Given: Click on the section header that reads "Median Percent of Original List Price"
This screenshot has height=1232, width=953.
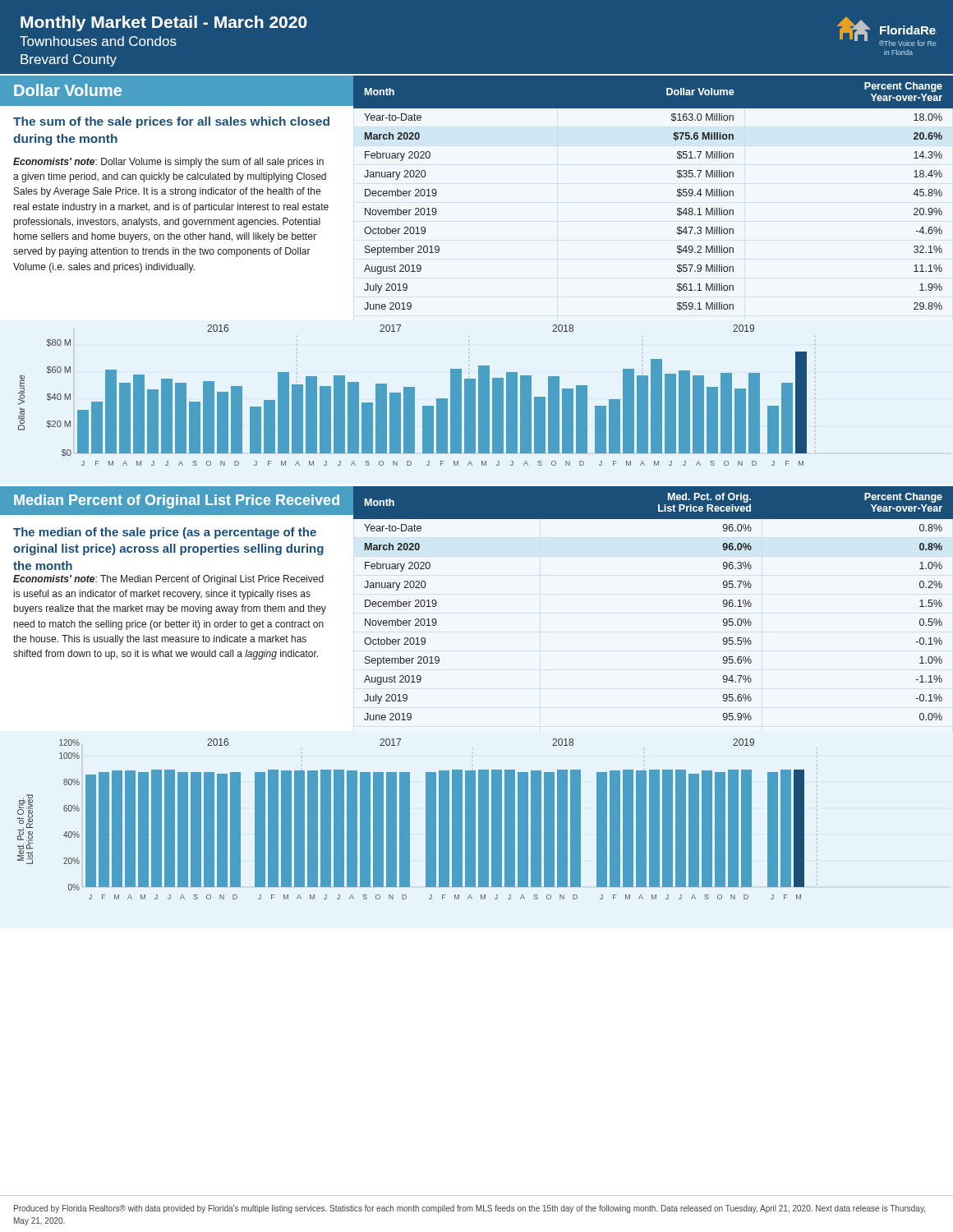Looking at the screenshot, I should tap(177, 500).
